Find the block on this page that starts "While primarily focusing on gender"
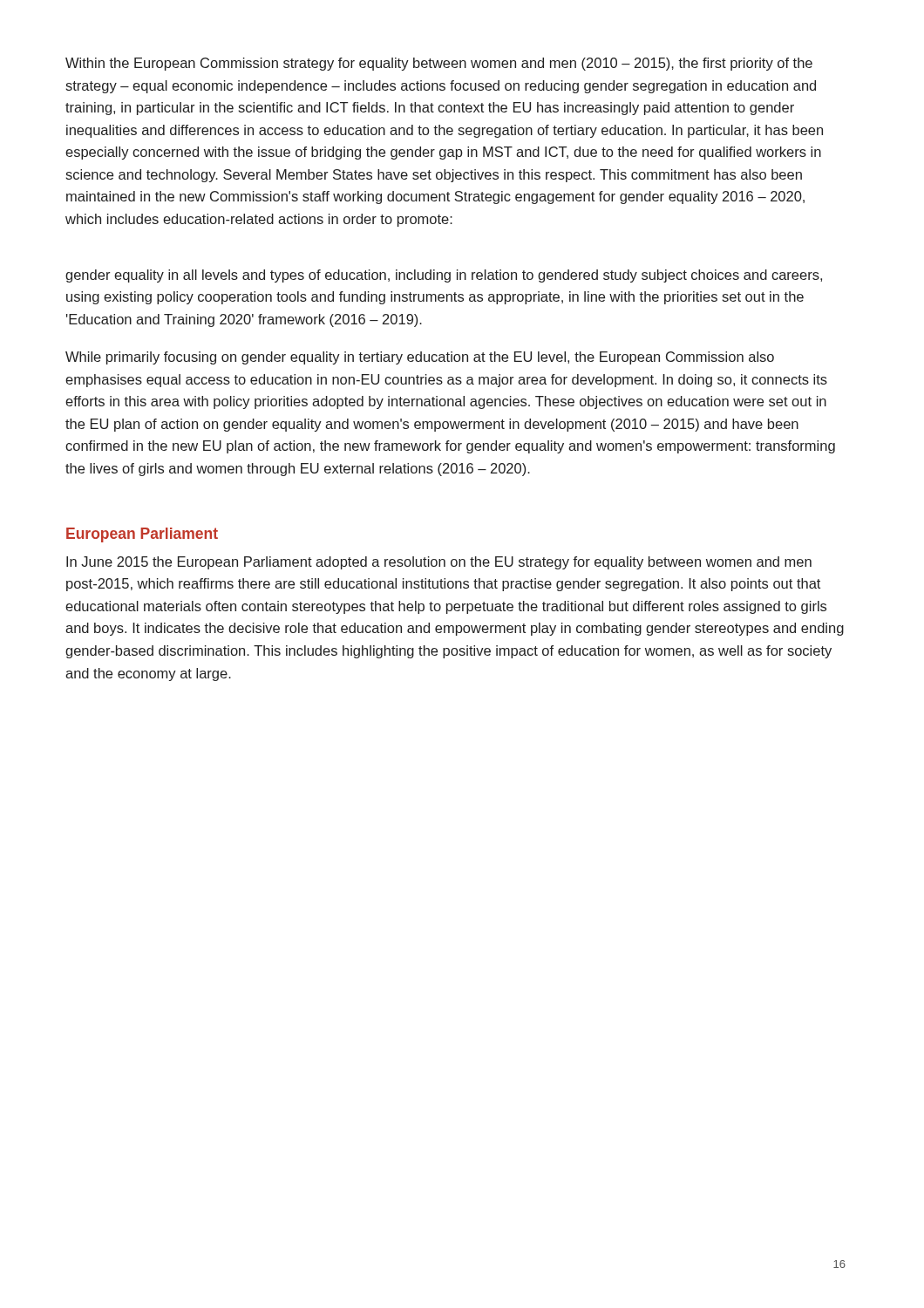The image size is (924, 1308). (x=450, y=413)
